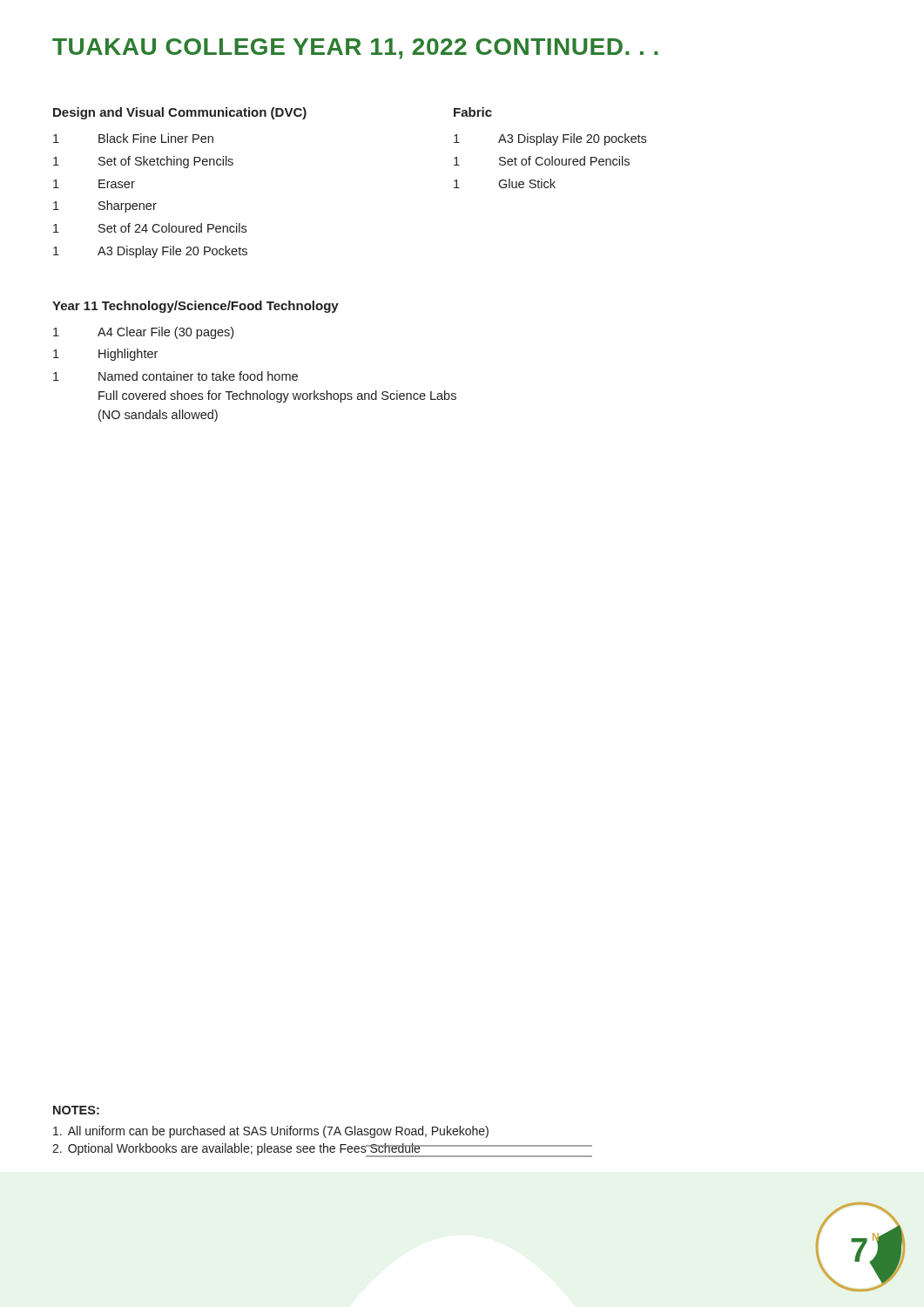The image size is (924, 1307).
Task: Click on the logo
Action: point(860,1249)
